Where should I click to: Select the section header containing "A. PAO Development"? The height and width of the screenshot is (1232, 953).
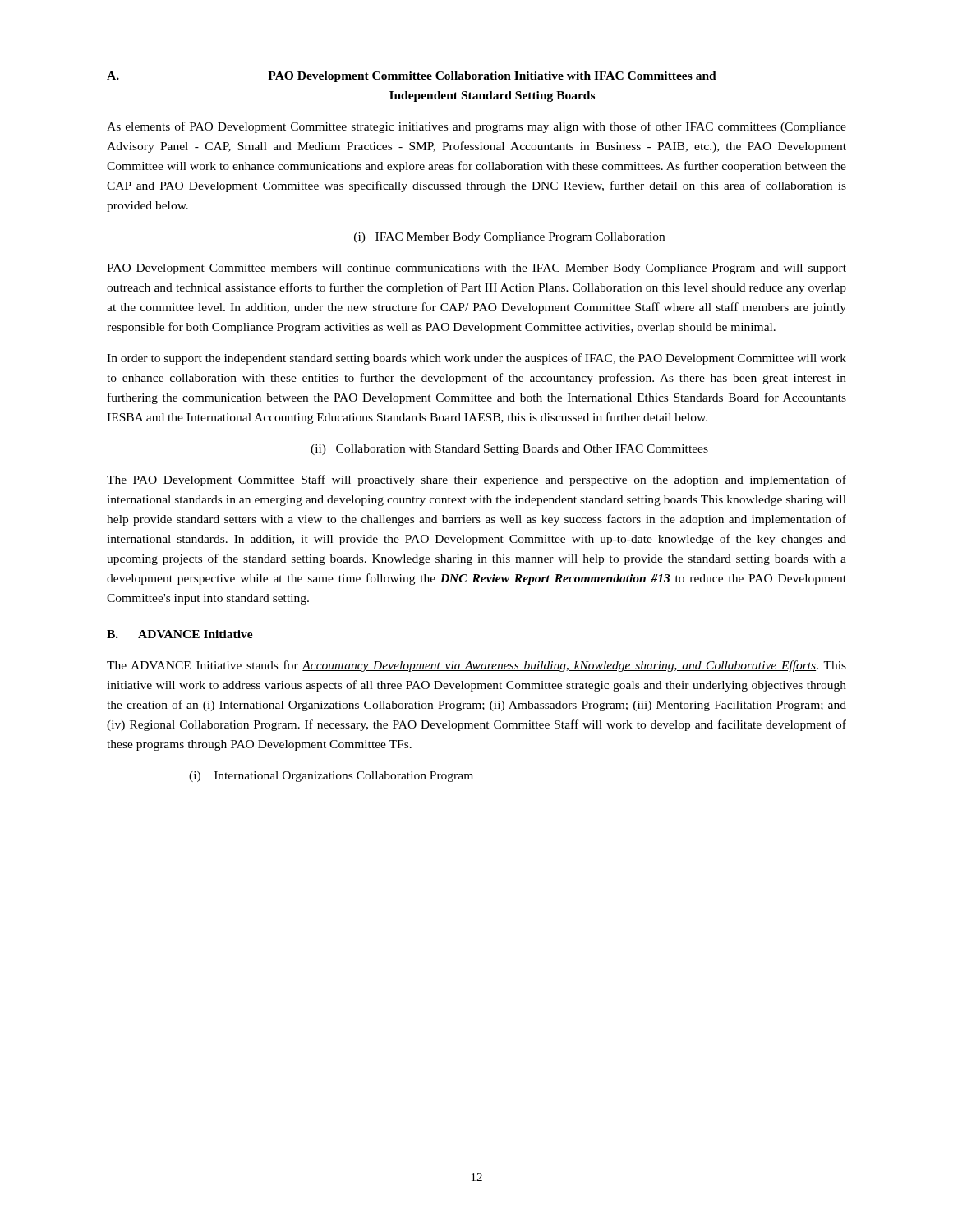pos(476,85)
